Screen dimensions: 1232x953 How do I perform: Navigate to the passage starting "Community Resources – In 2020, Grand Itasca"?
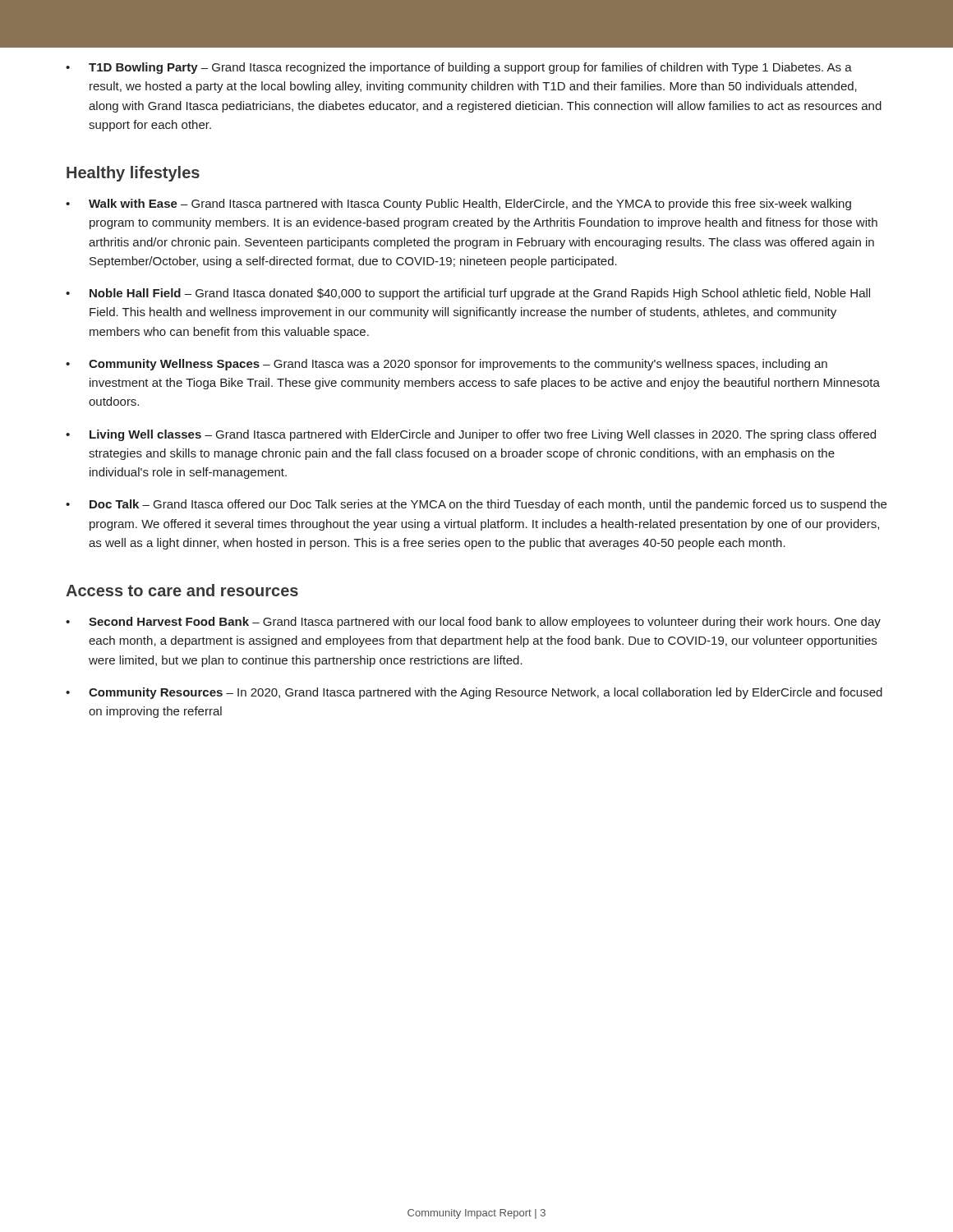[x=485, y=701]
